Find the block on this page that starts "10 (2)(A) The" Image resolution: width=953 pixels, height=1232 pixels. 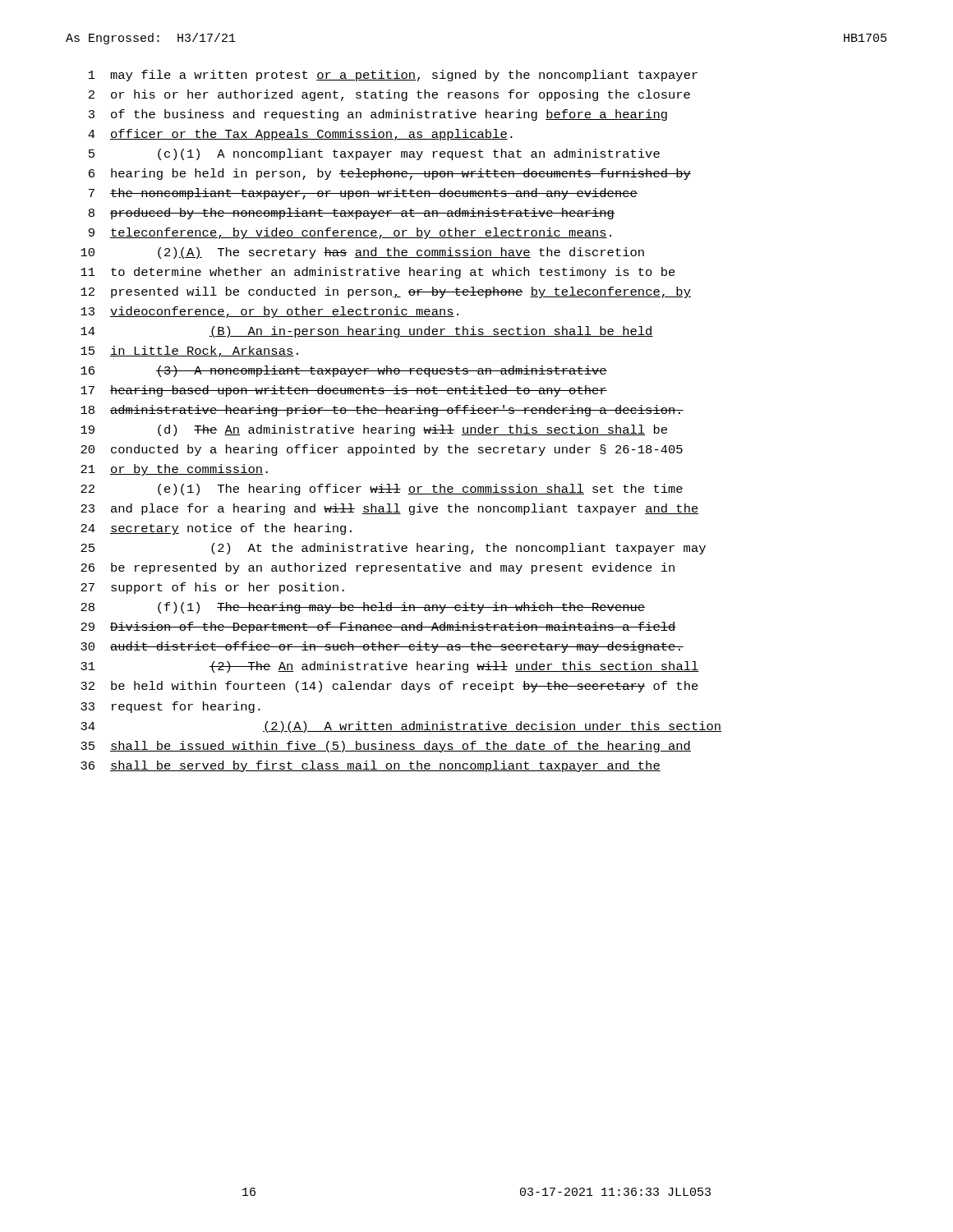tap(355, 253)
